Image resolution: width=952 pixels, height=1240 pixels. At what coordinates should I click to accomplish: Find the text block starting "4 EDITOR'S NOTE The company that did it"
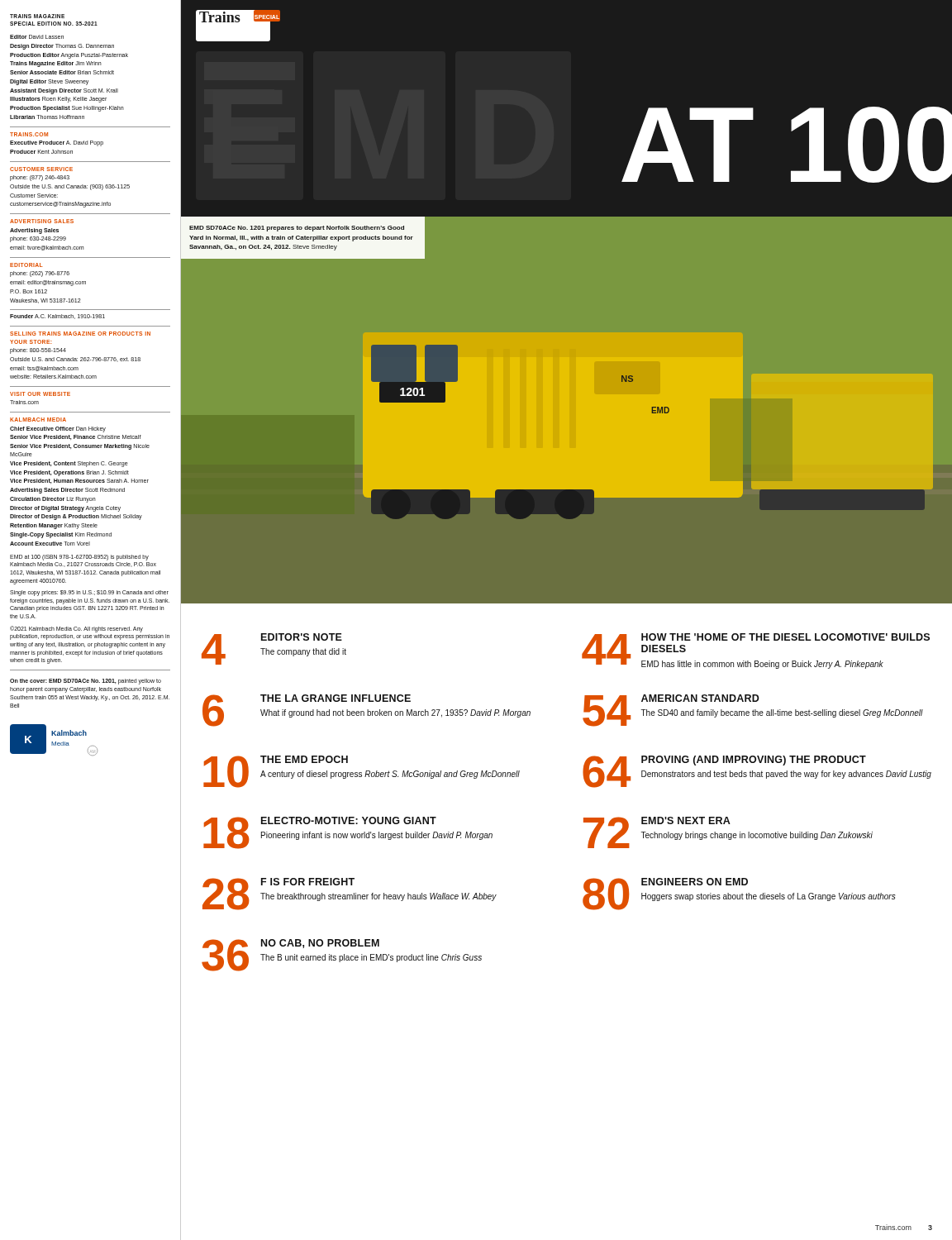(x=274, y=649)
